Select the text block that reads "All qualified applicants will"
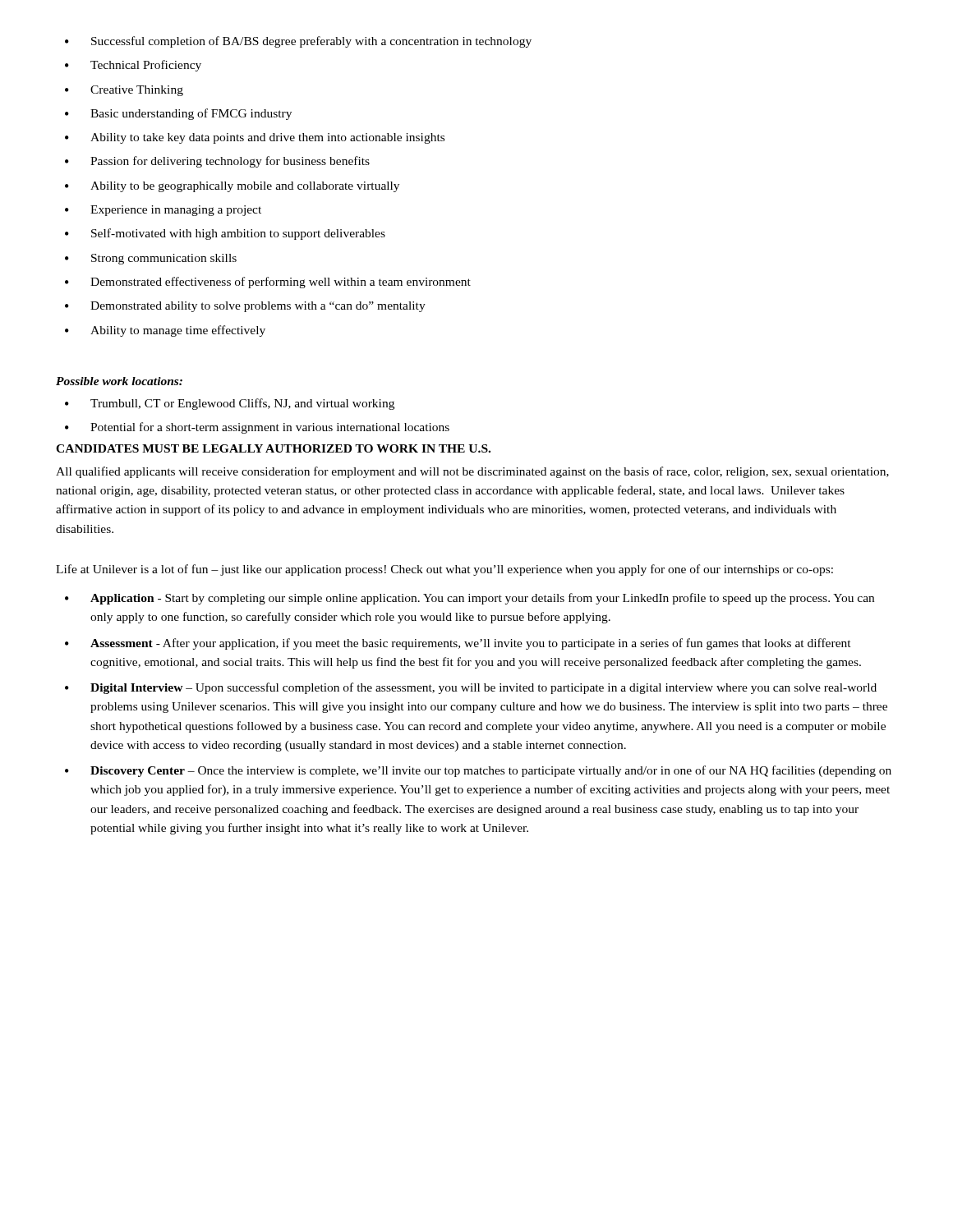Screen dimensions: 1232x953 click(473, 500)
